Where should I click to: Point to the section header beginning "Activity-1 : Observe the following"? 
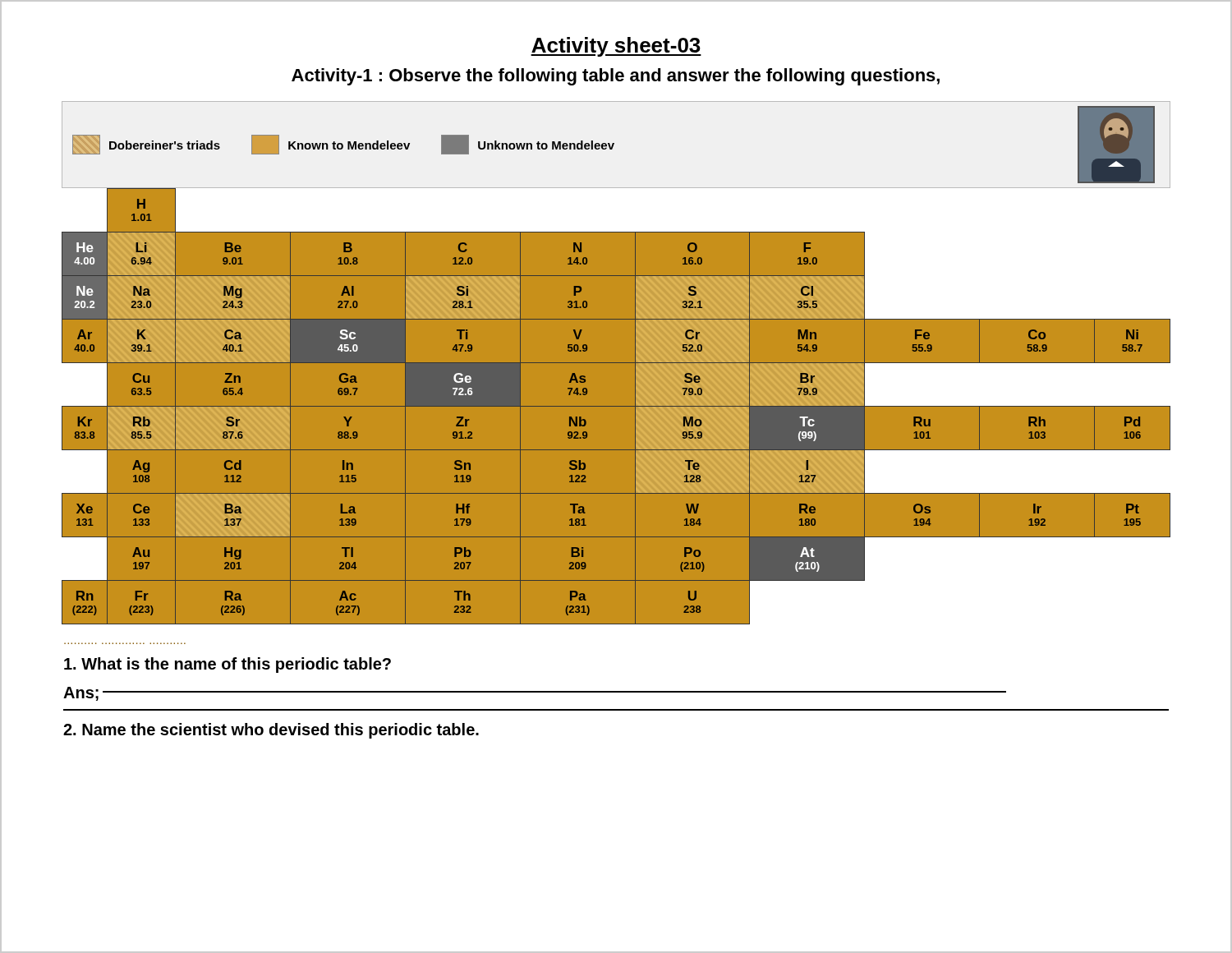pyautogui.click(x=616, y=75)
